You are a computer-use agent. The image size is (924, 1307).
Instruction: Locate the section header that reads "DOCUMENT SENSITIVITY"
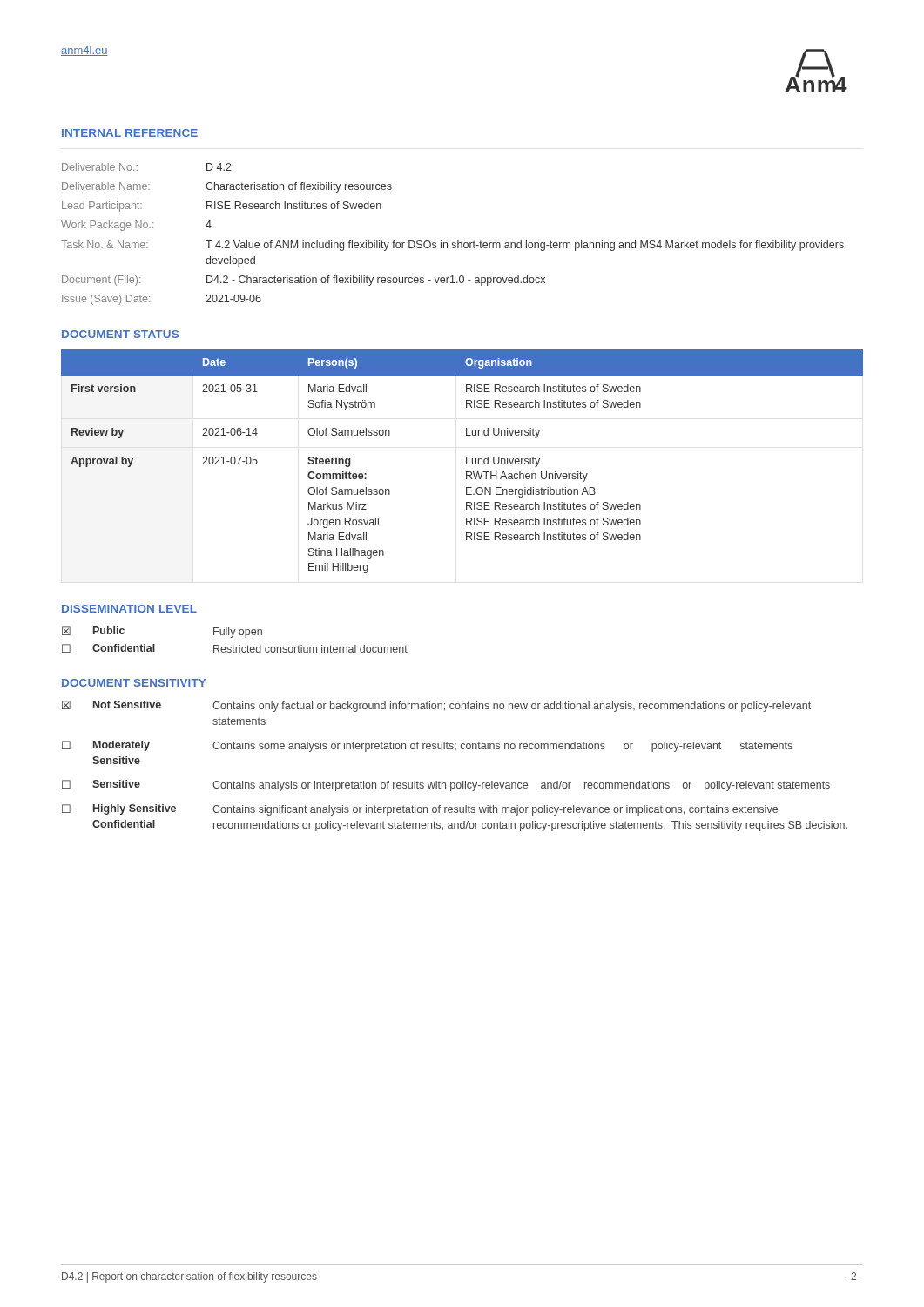[134, 683]
